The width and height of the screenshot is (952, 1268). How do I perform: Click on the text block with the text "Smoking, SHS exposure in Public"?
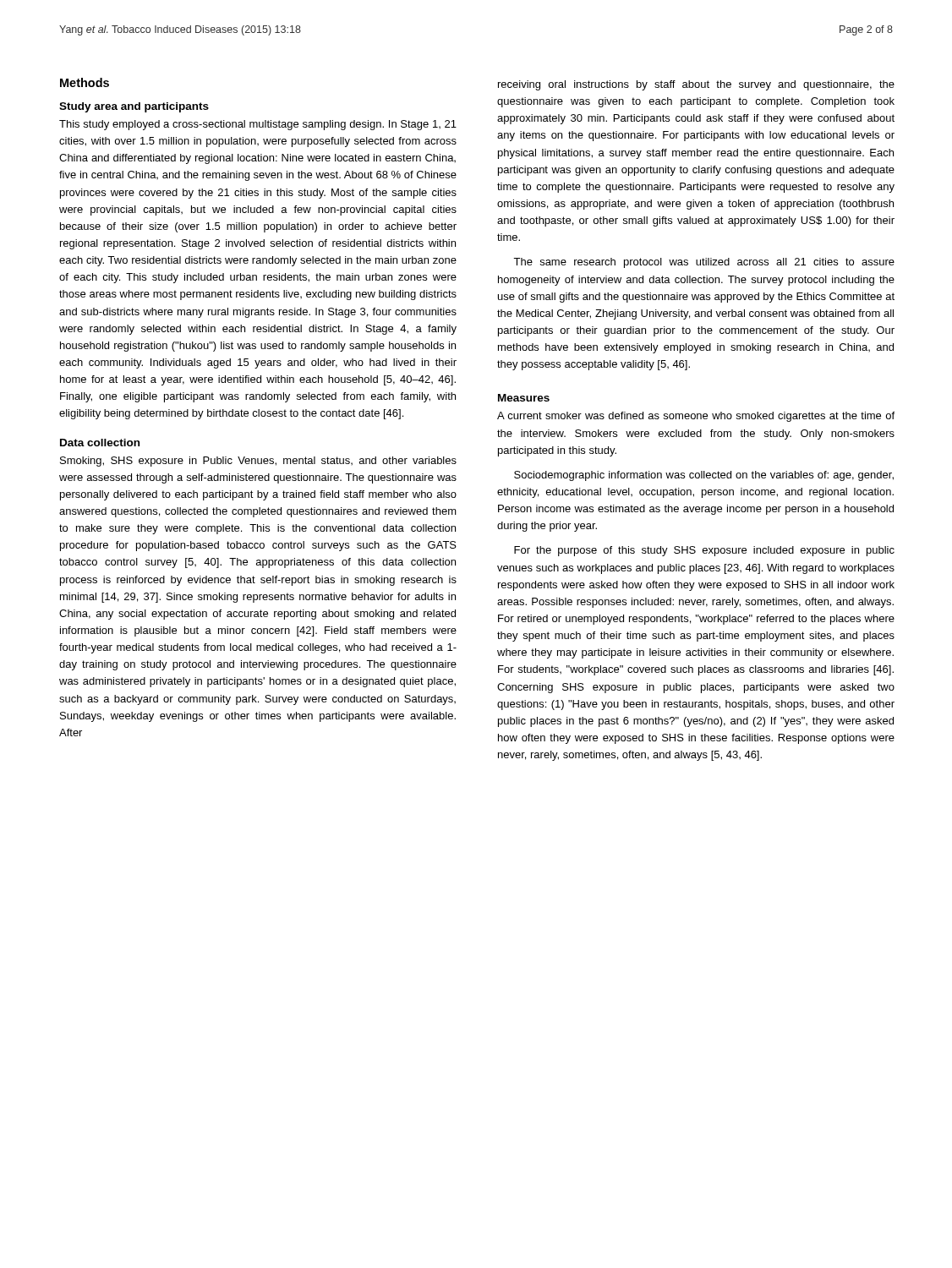pyautogui.click(x=258, y=597)
